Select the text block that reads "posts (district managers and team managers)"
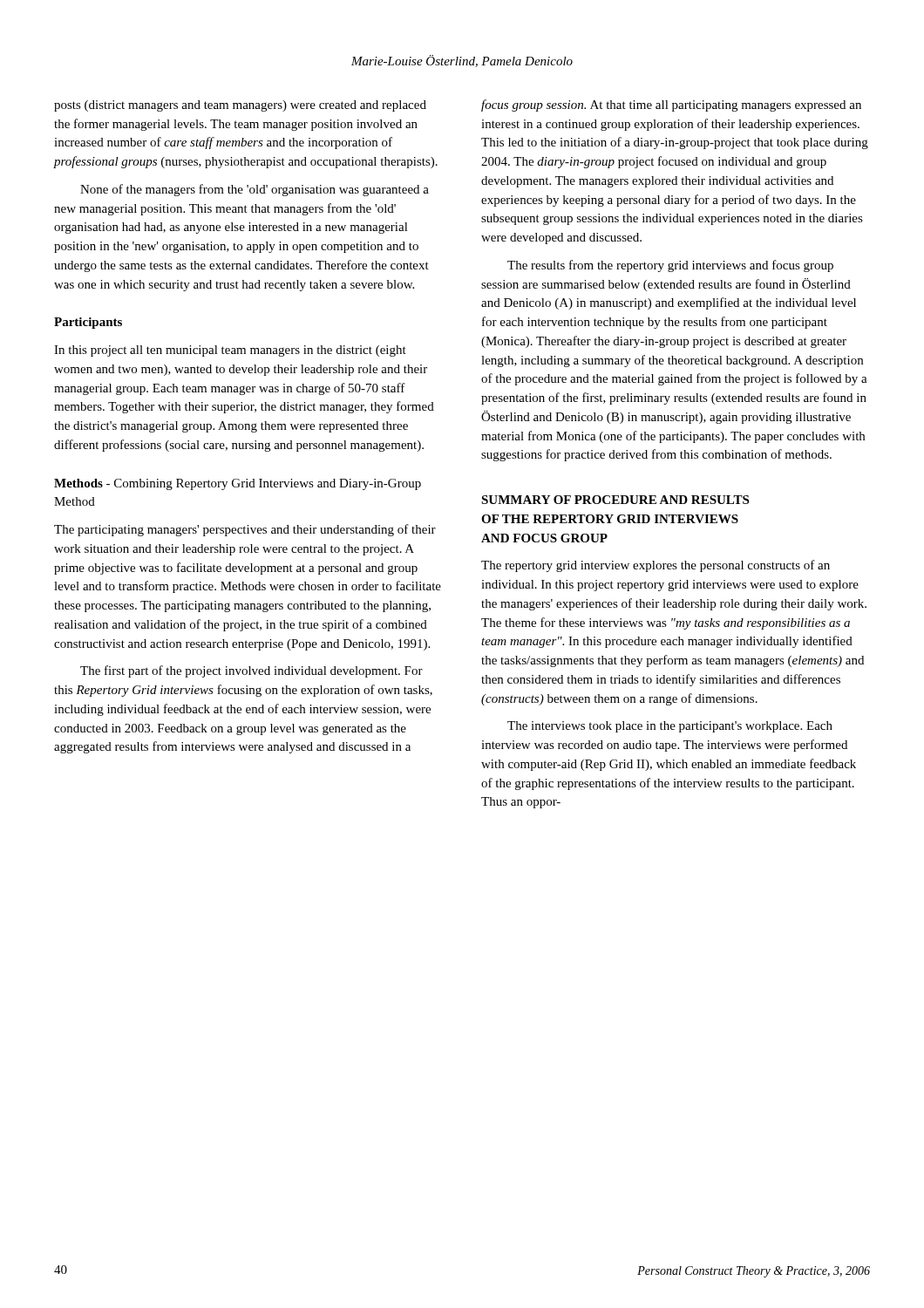924x1308 pixels. (248, 195)
